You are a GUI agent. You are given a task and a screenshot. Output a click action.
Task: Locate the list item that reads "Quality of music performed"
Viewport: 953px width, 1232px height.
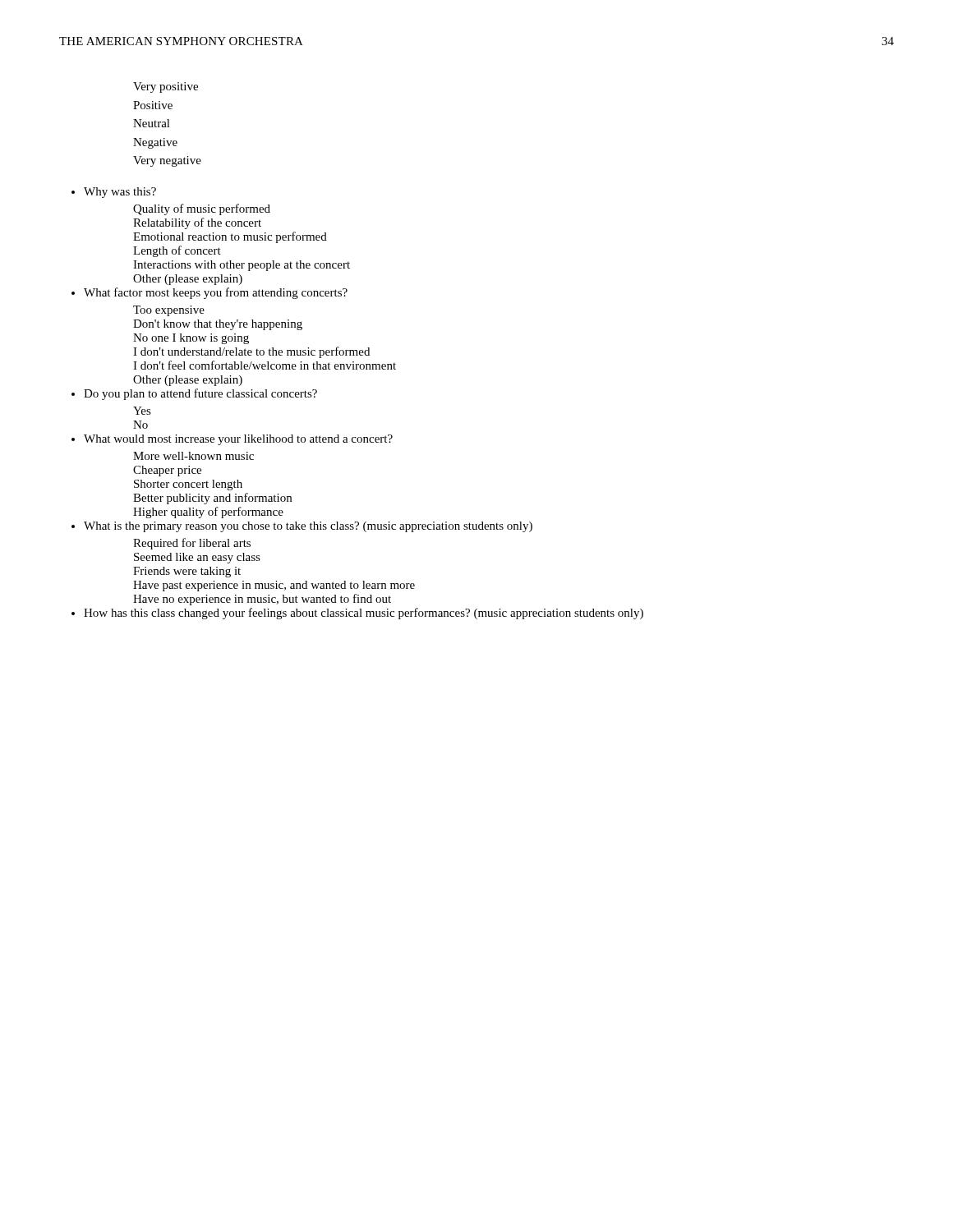(202, 209)
